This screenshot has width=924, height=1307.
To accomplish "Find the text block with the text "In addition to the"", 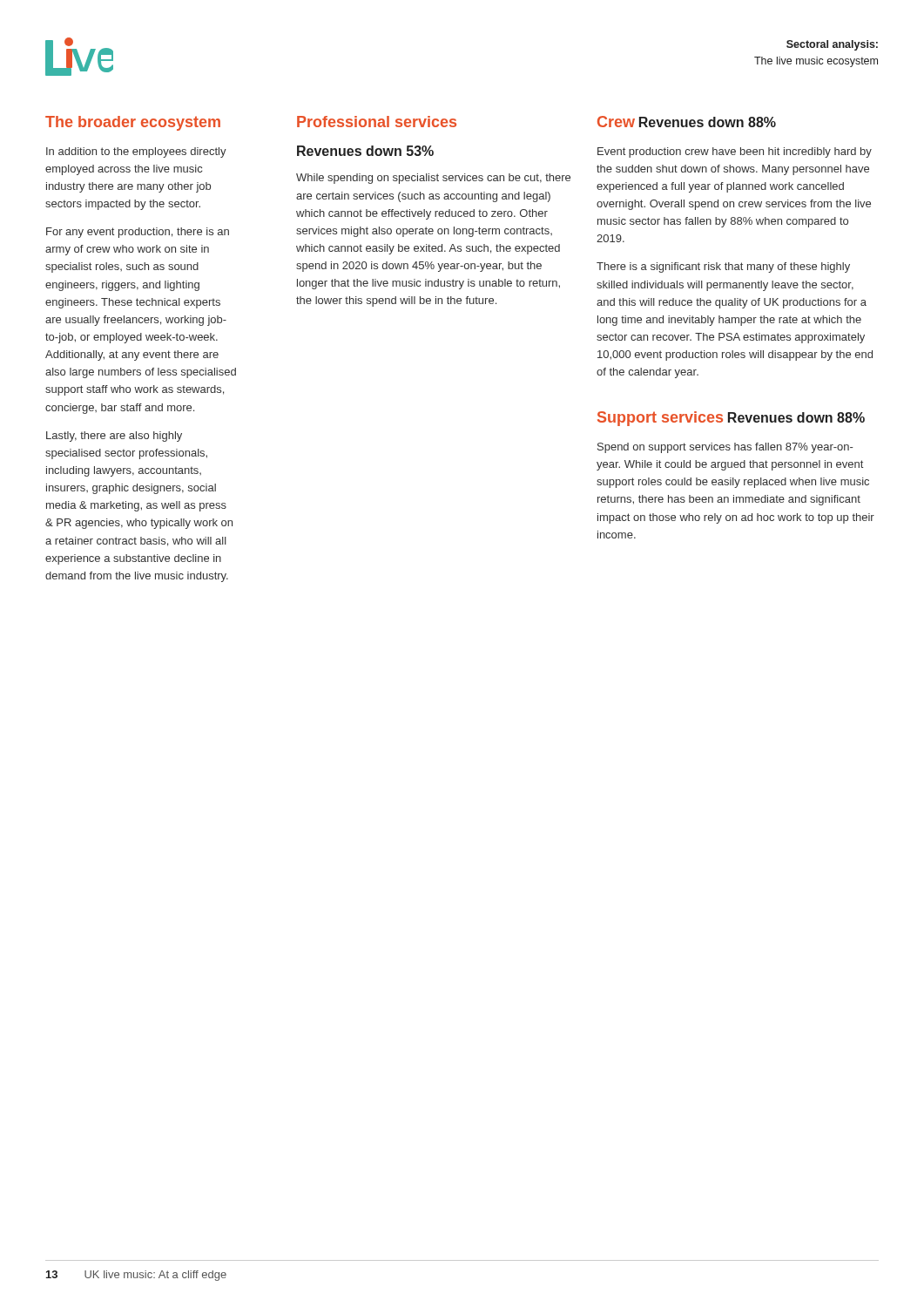I will coord(141,178).
